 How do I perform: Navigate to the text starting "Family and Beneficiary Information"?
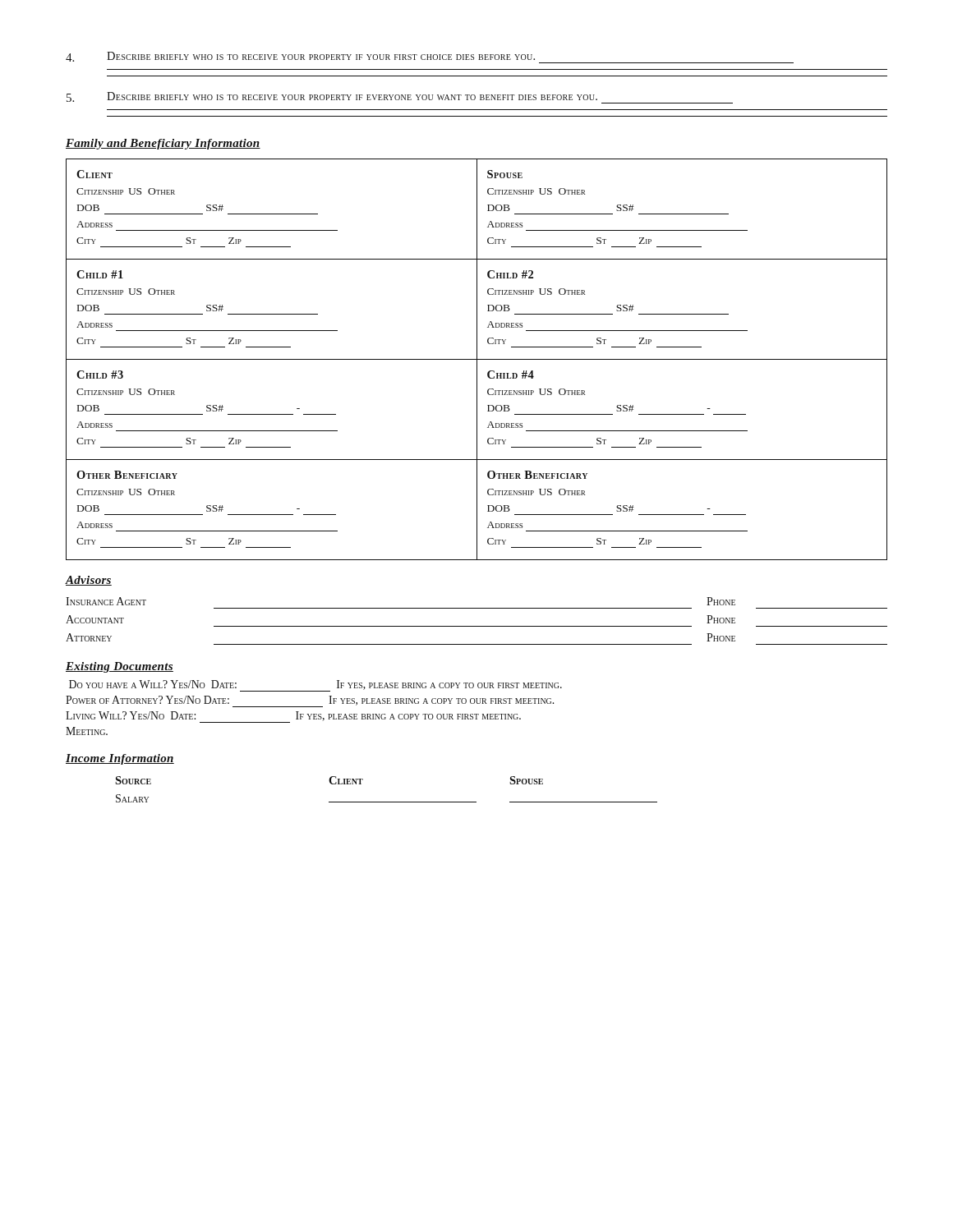pos(163,143)
